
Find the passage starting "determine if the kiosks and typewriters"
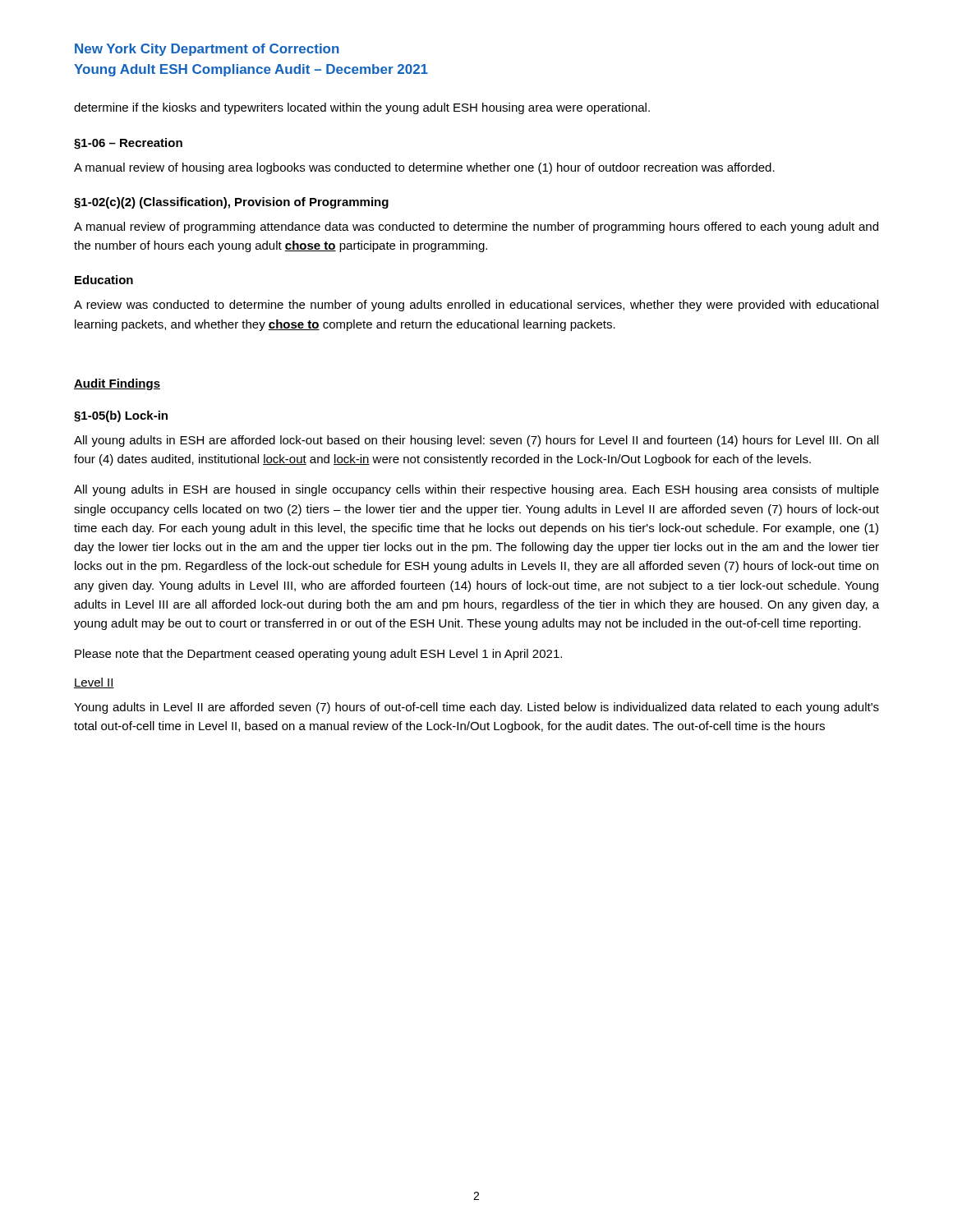point(362,107)
